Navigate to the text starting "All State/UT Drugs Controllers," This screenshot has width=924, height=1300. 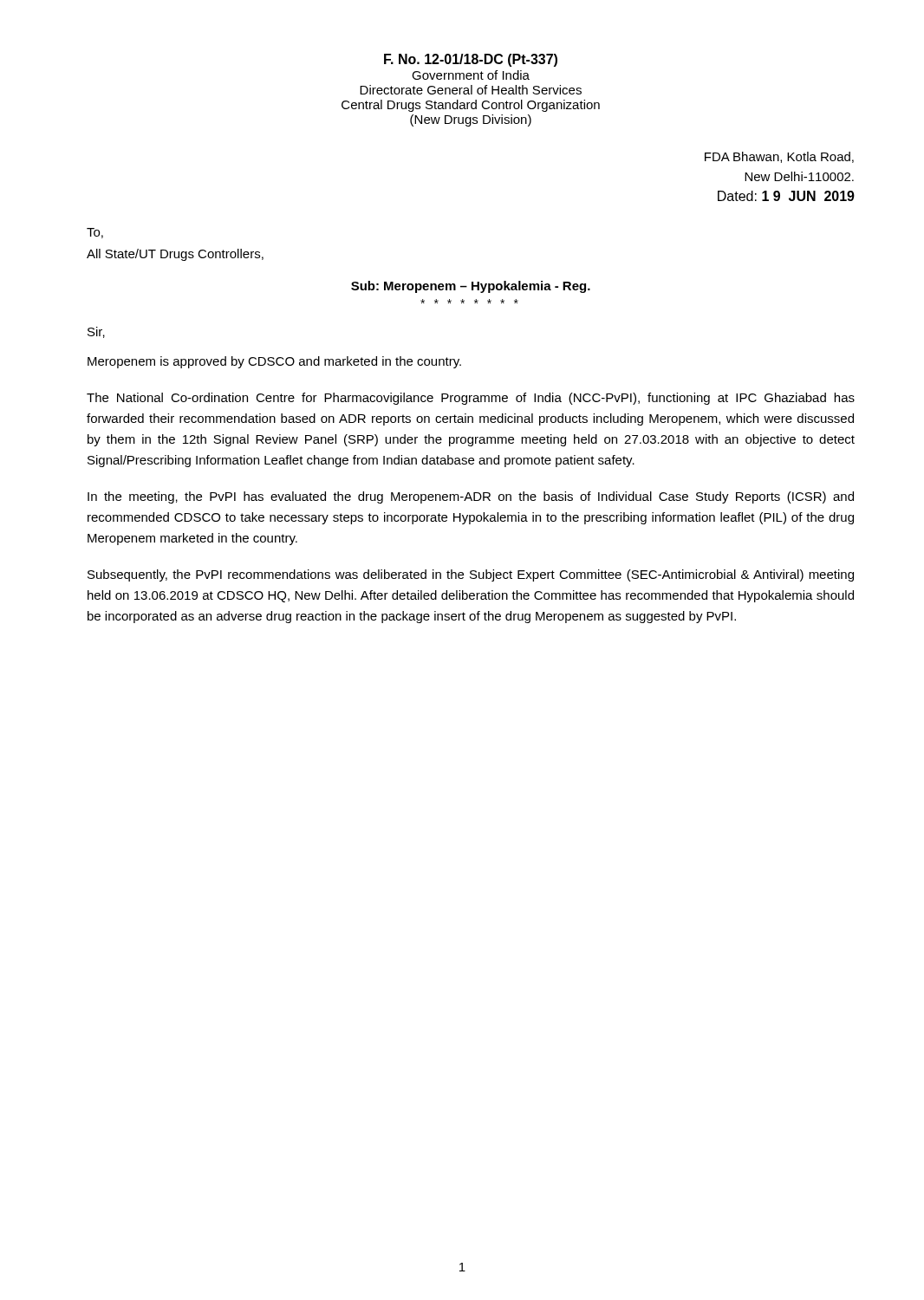coord(175,254)
